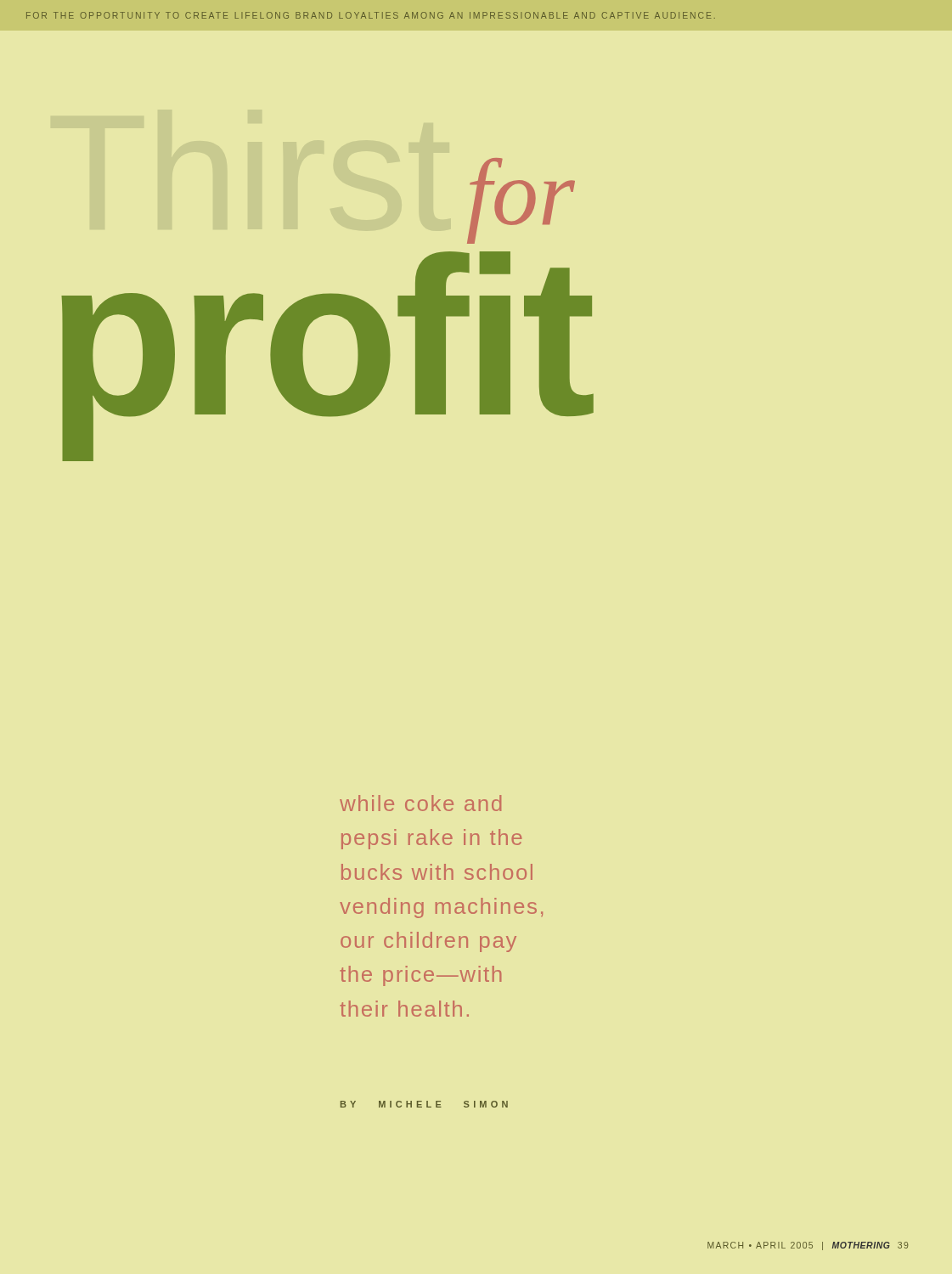This screenshot has height=1274, width=952.
Task: Find the text starting "while coke andpepsi rake in"
Action: tap(420, 803)
